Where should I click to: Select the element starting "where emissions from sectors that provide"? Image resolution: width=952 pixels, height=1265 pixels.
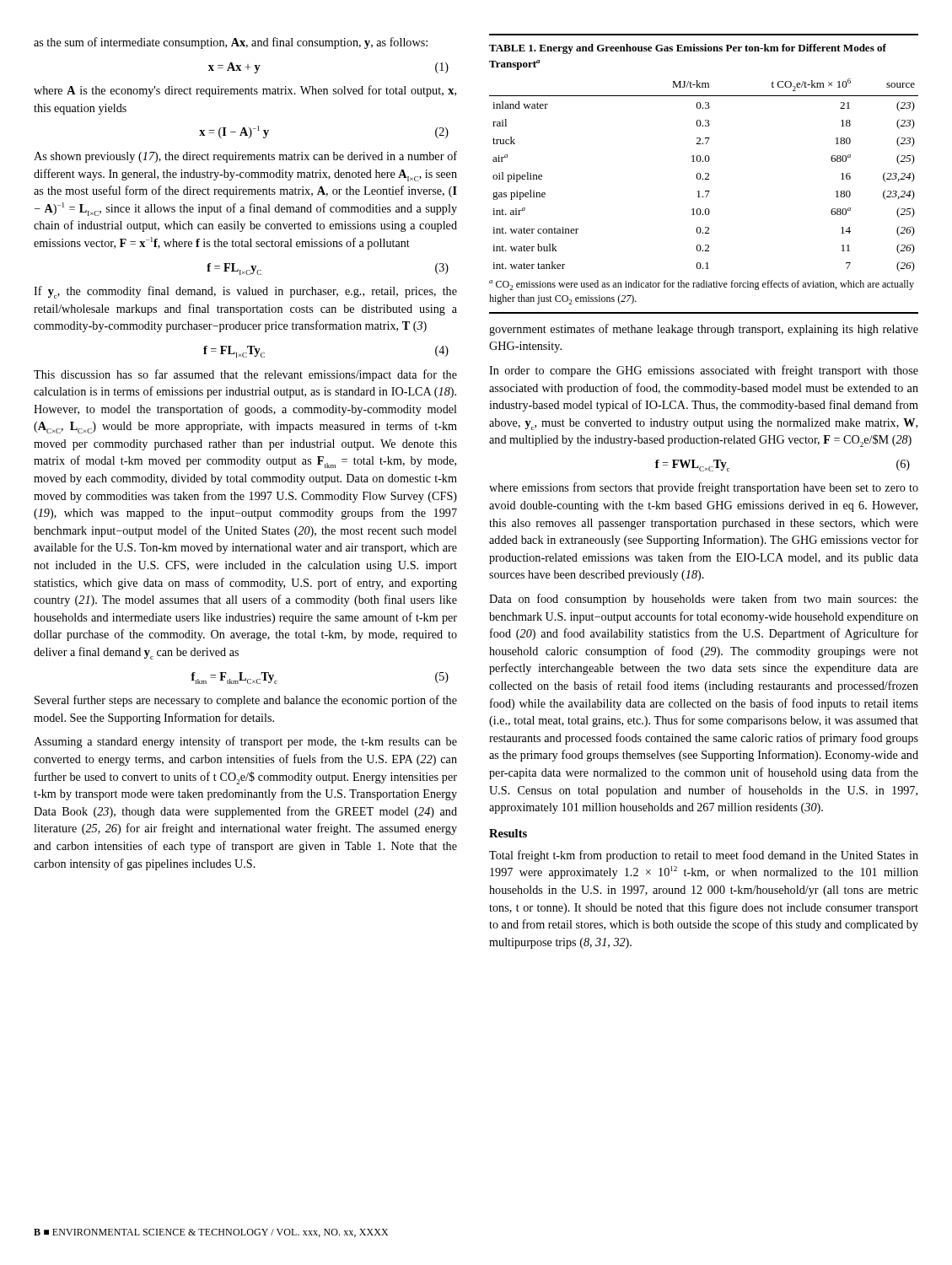(x=704, y=648)
